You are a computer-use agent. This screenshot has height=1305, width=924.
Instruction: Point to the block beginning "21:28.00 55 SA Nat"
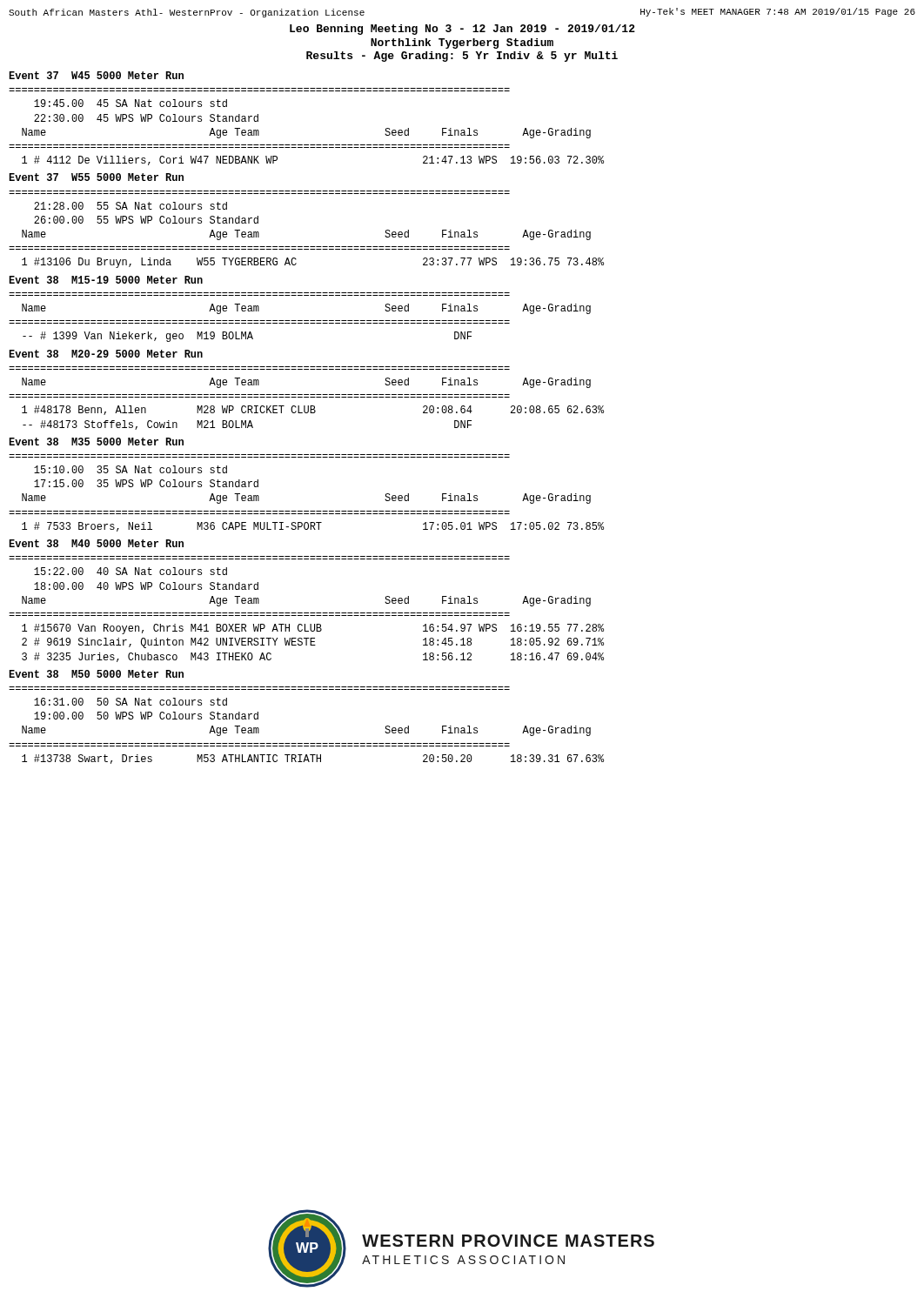(131, 206)
